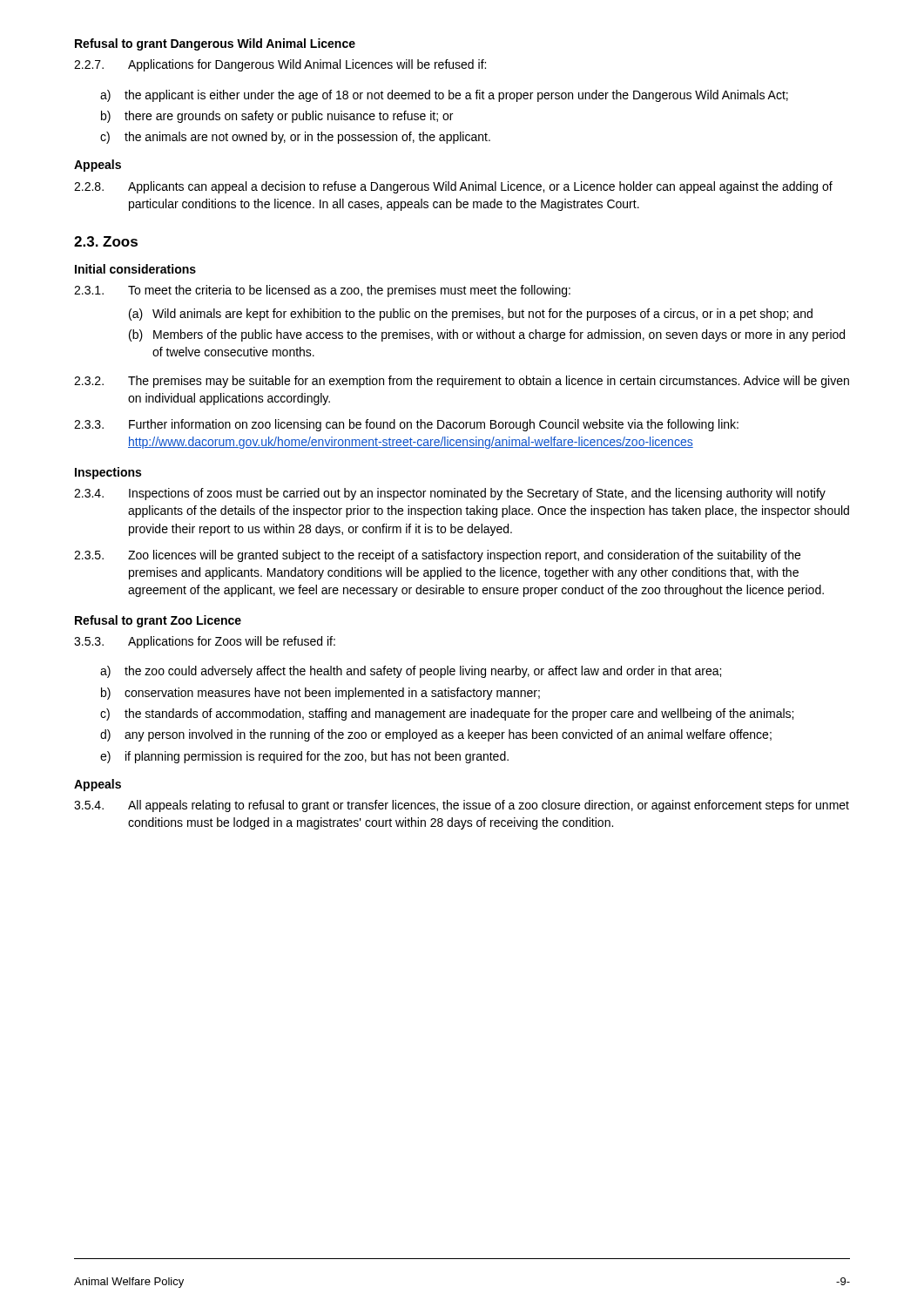
Task: Locate the text starting "(b) Members of the"
Action: pyautogui.click(x=489, y=343)
